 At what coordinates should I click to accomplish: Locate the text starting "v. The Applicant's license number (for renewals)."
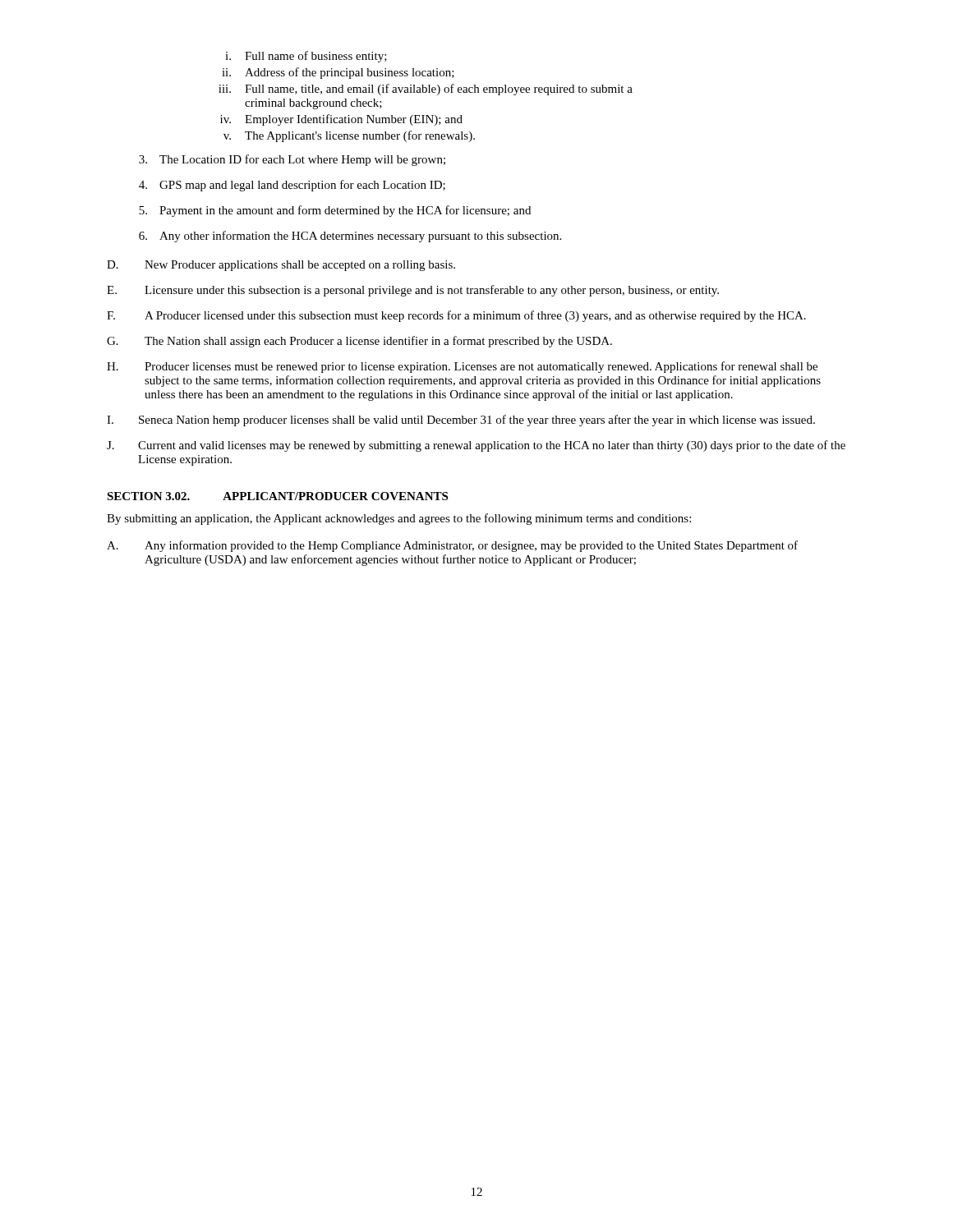click(x=349, y=136)
